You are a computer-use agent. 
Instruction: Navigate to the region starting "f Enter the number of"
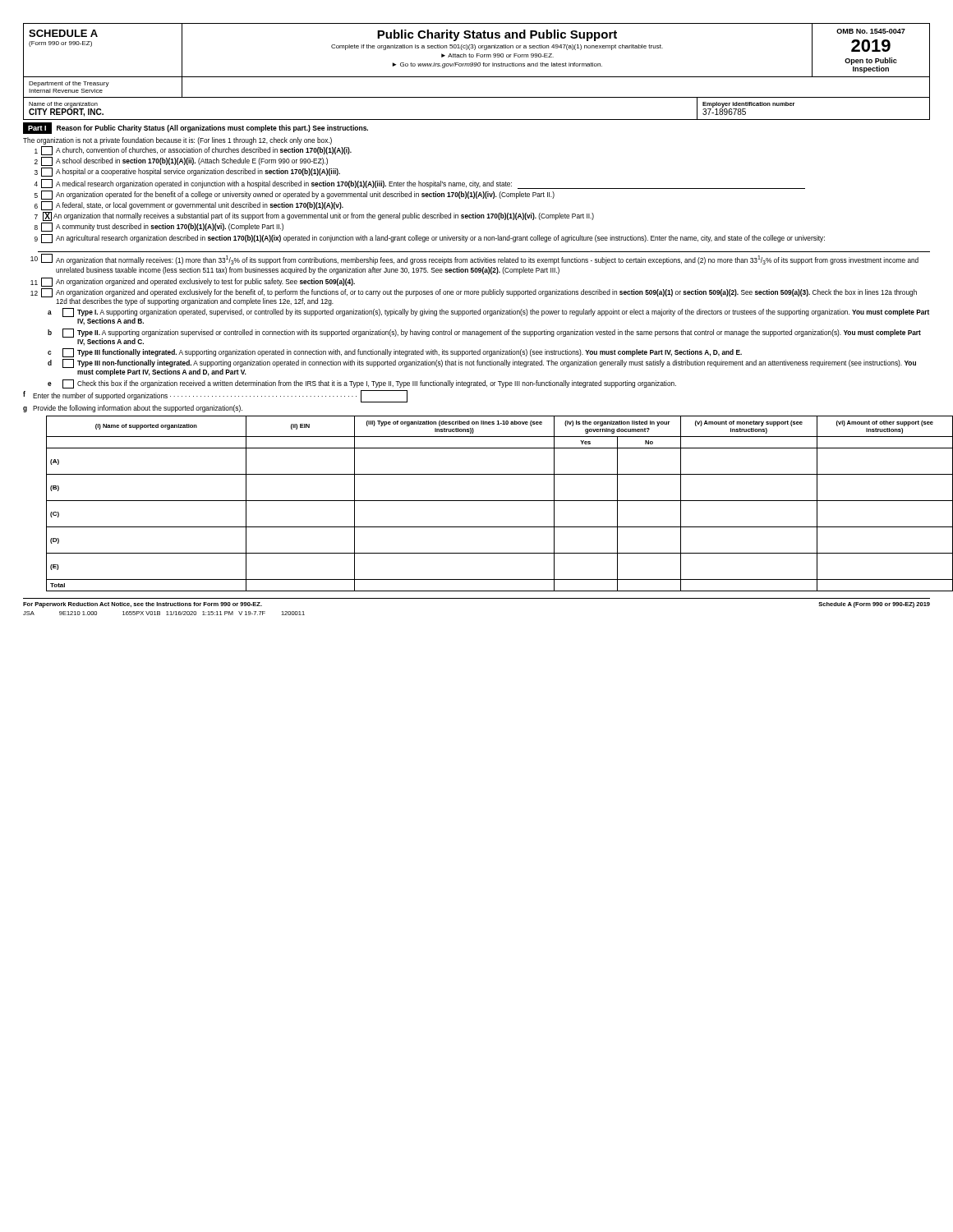click(x=476, y=396)
